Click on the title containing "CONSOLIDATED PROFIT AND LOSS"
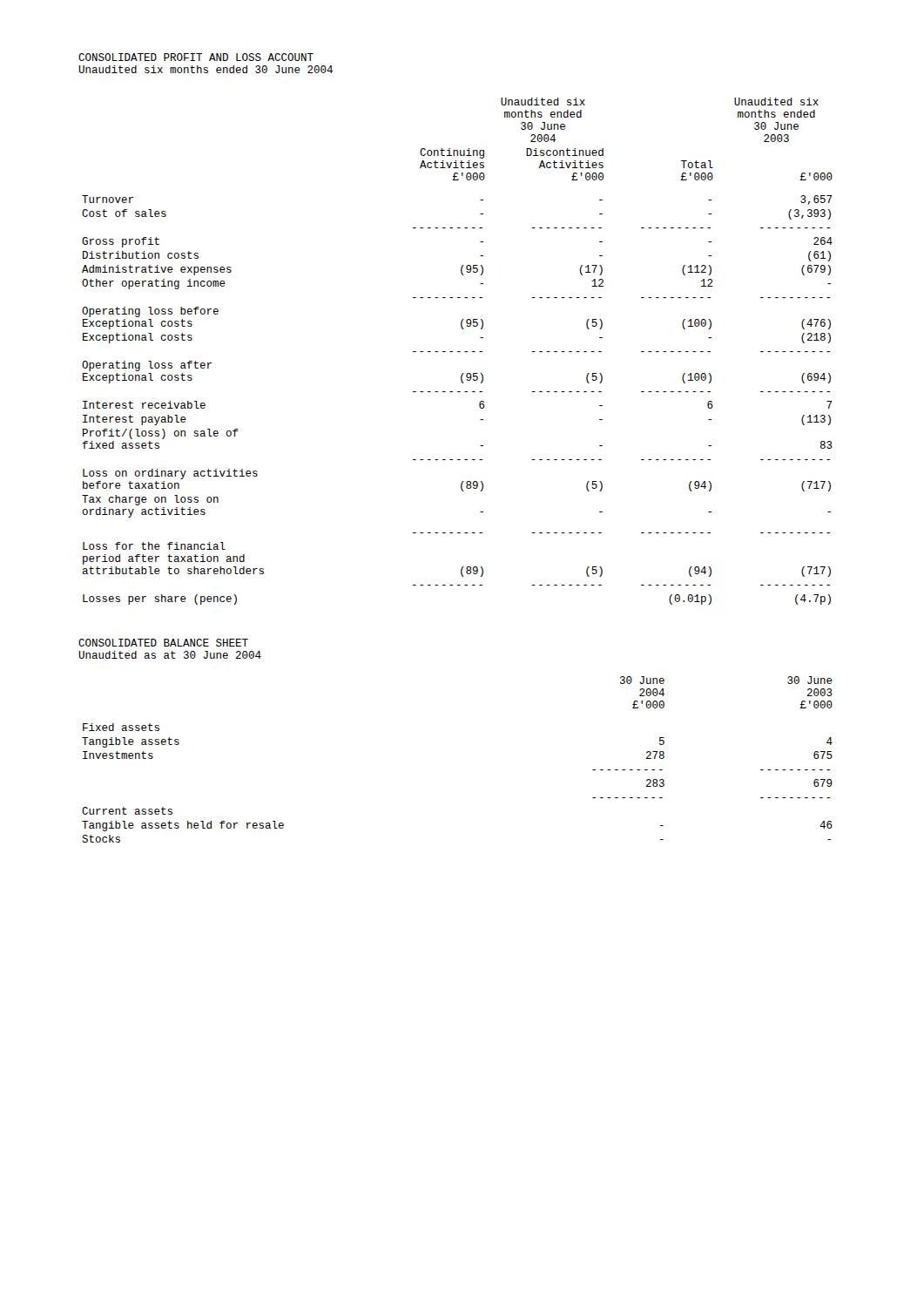 tap(206, 65)
